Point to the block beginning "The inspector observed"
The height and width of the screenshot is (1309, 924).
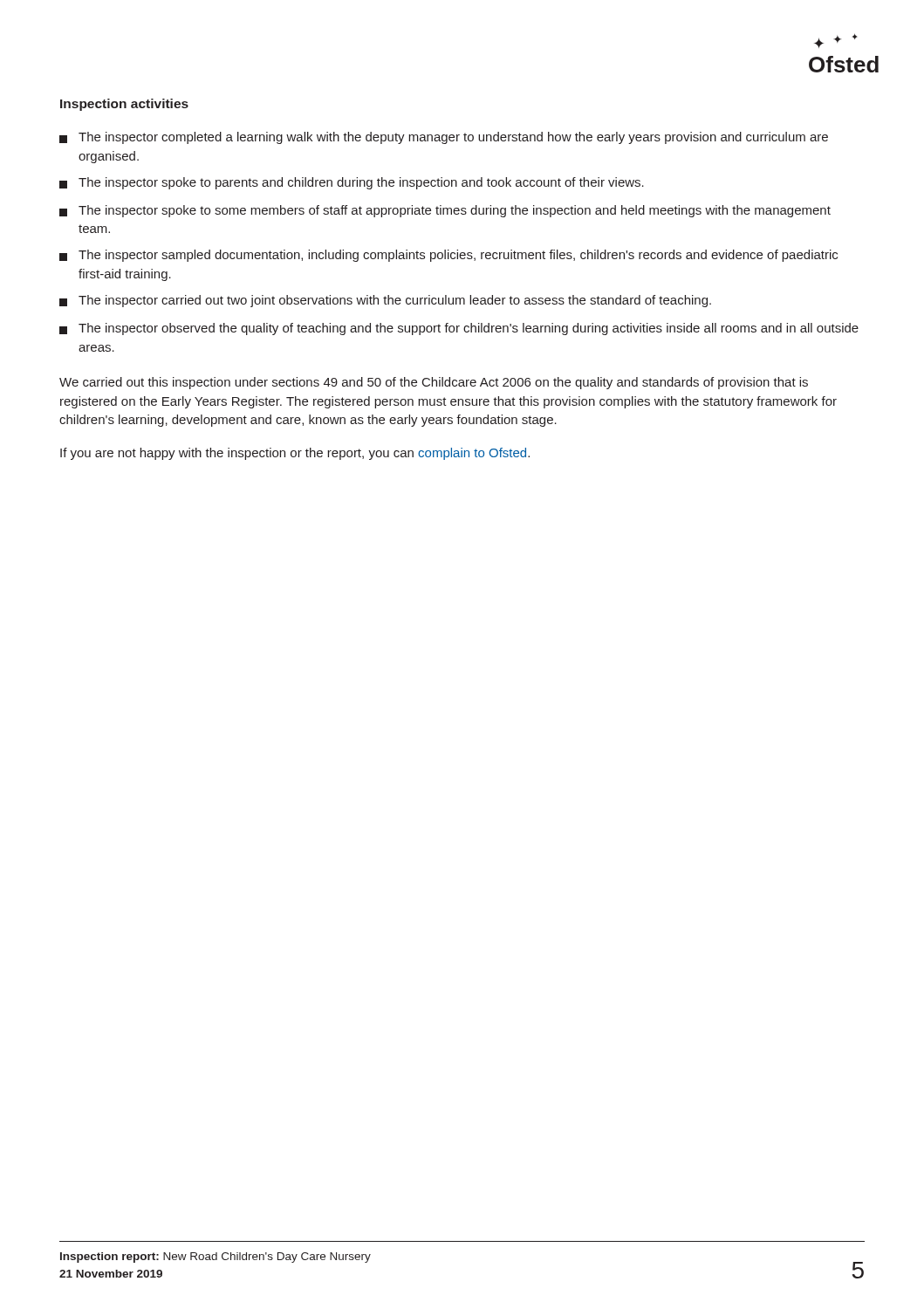coord(462,337)
